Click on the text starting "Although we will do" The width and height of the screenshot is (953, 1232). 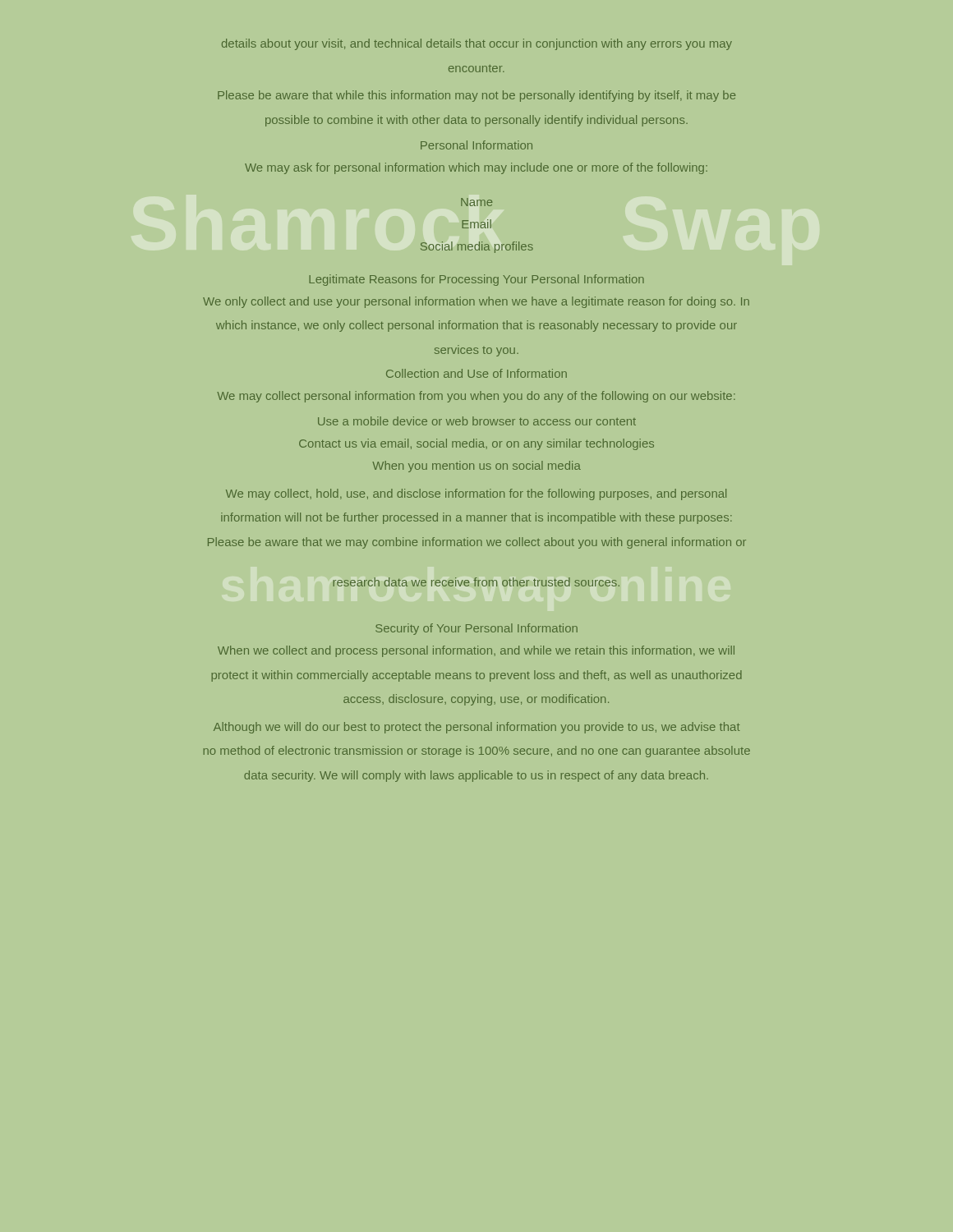pyautogui.click(x=476, y=726)
